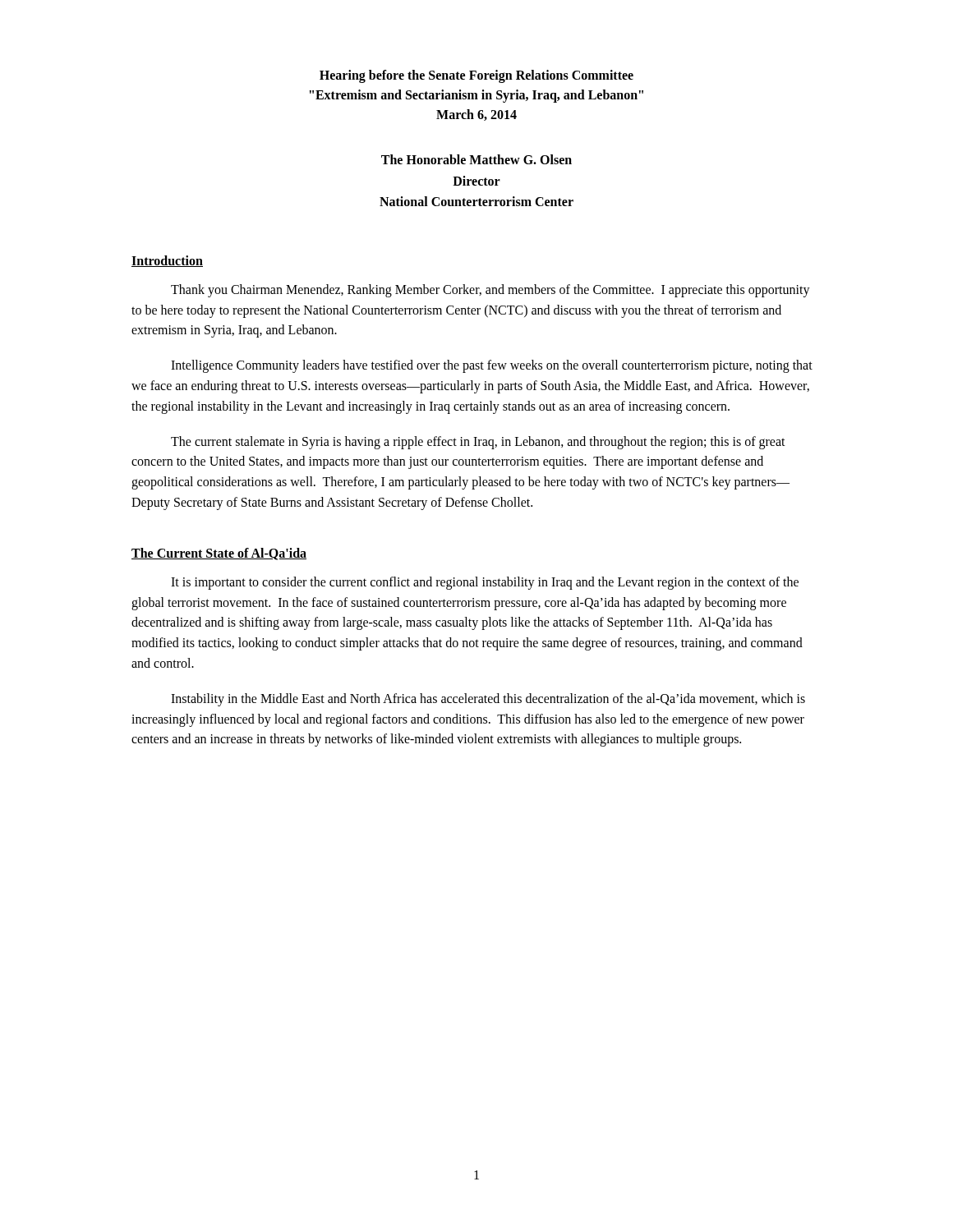
Task: Locate the block of text that opens with "Intelligence Community leaders"
Action: point(472,386)
